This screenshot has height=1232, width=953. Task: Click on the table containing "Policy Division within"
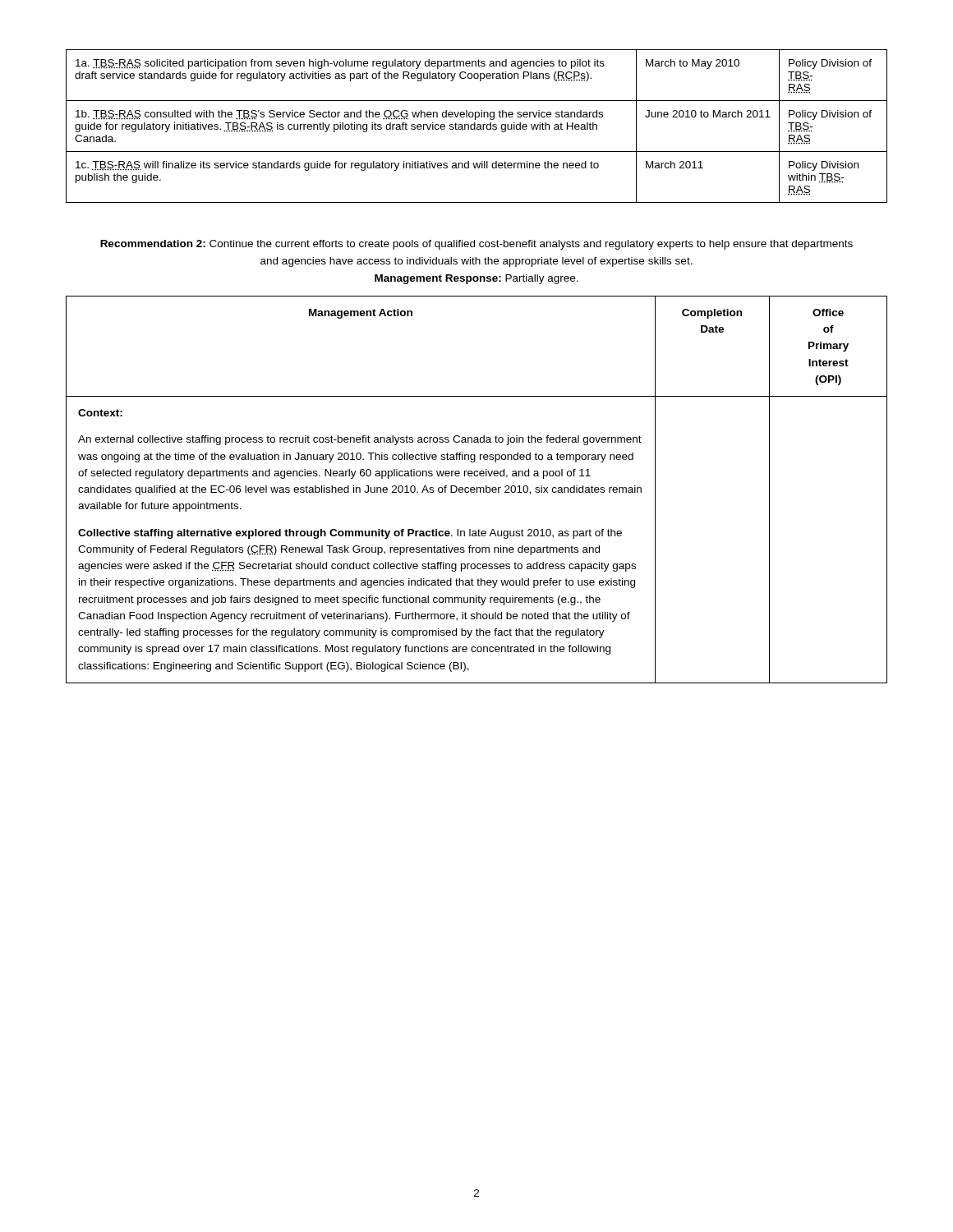[x=476, y=126]
